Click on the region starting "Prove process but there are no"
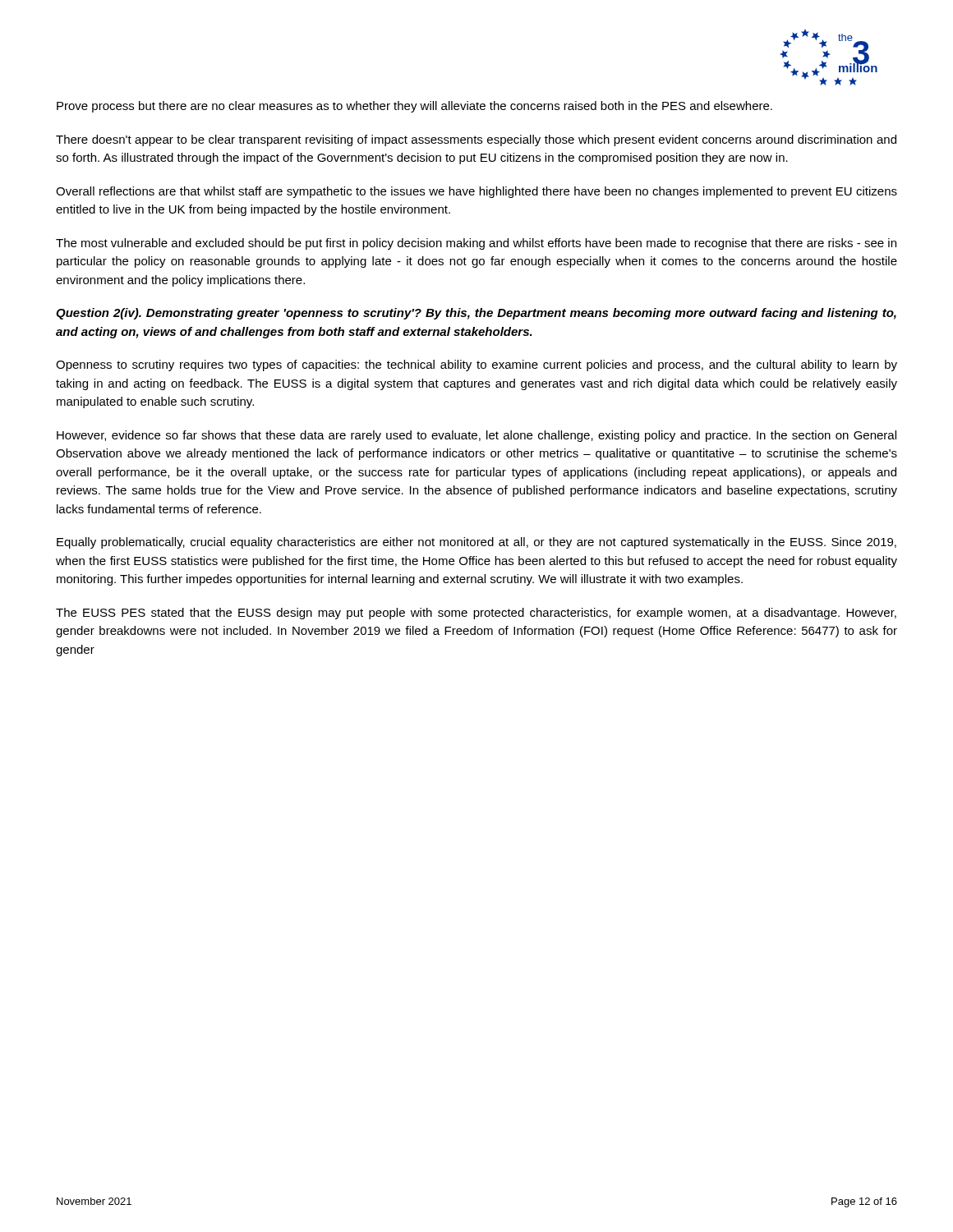The height and width of the screenshot is (1232, 953). [x=414, y=106]
